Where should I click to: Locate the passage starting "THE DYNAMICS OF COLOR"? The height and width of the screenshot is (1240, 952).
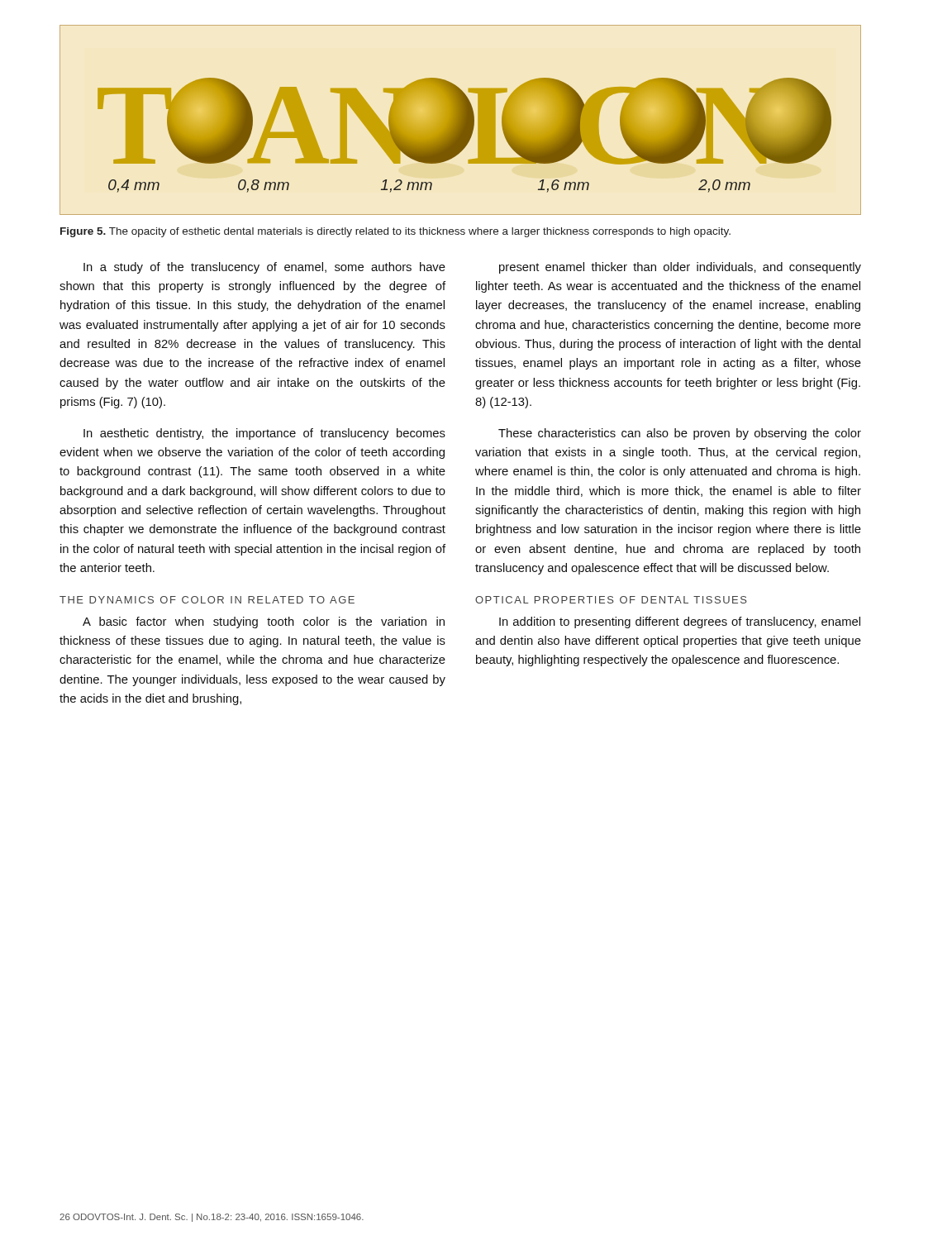click(x=208, y=599)
